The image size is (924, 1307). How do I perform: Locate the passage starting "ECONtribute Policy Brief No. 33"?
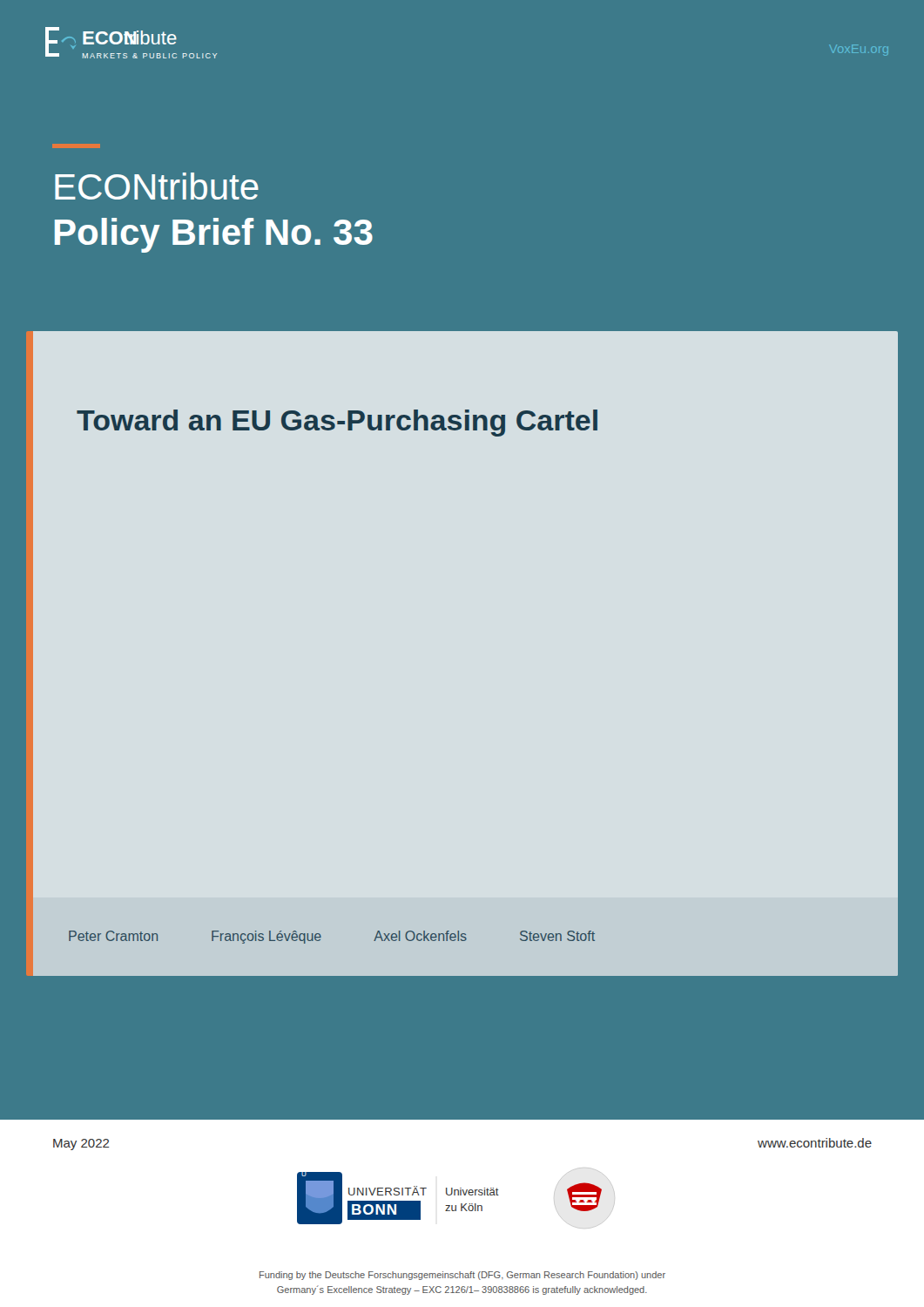click(x=213, y=199)
